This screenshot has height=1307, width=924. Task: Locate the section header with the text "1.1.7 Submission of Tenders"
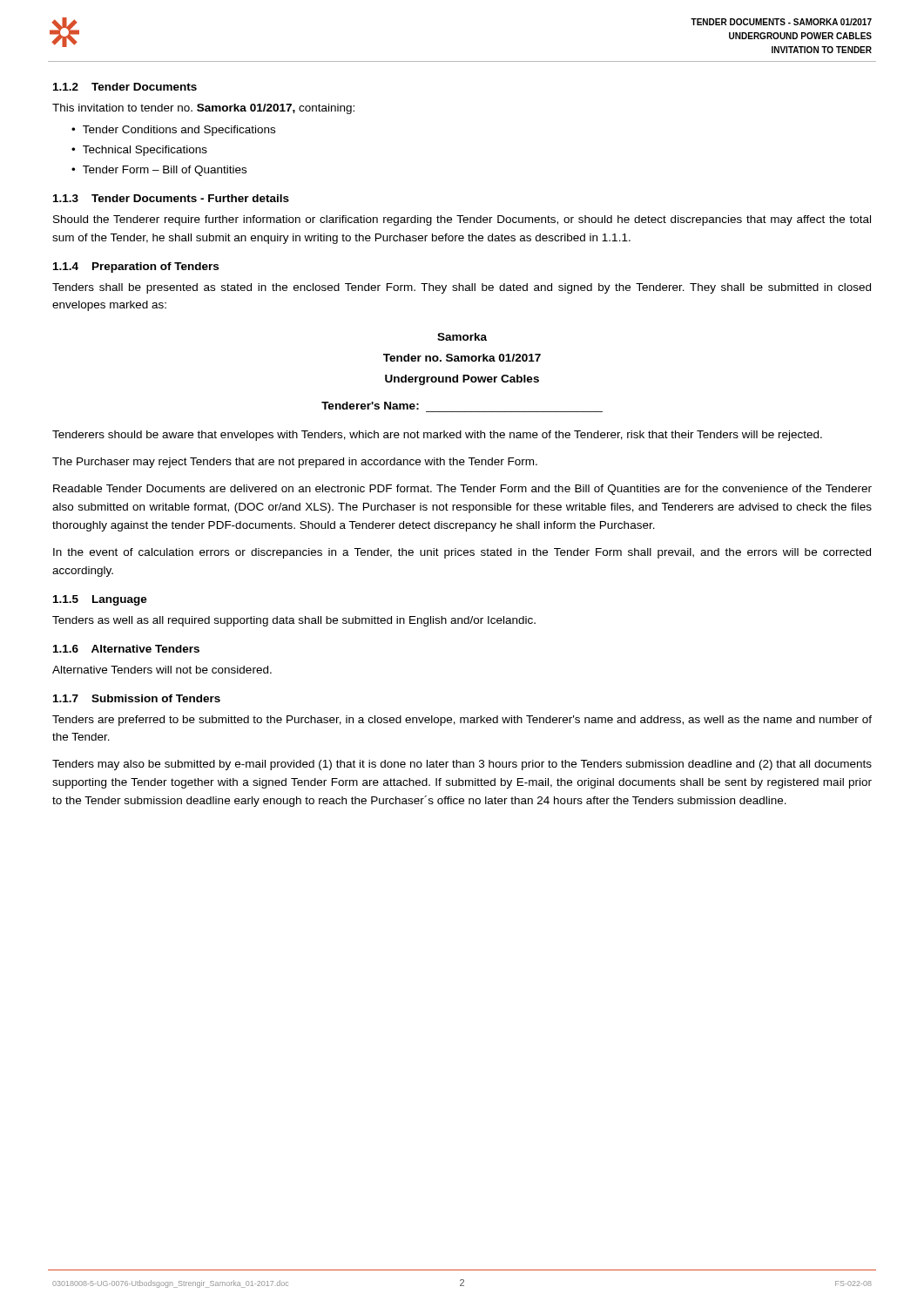pos(136,698)
